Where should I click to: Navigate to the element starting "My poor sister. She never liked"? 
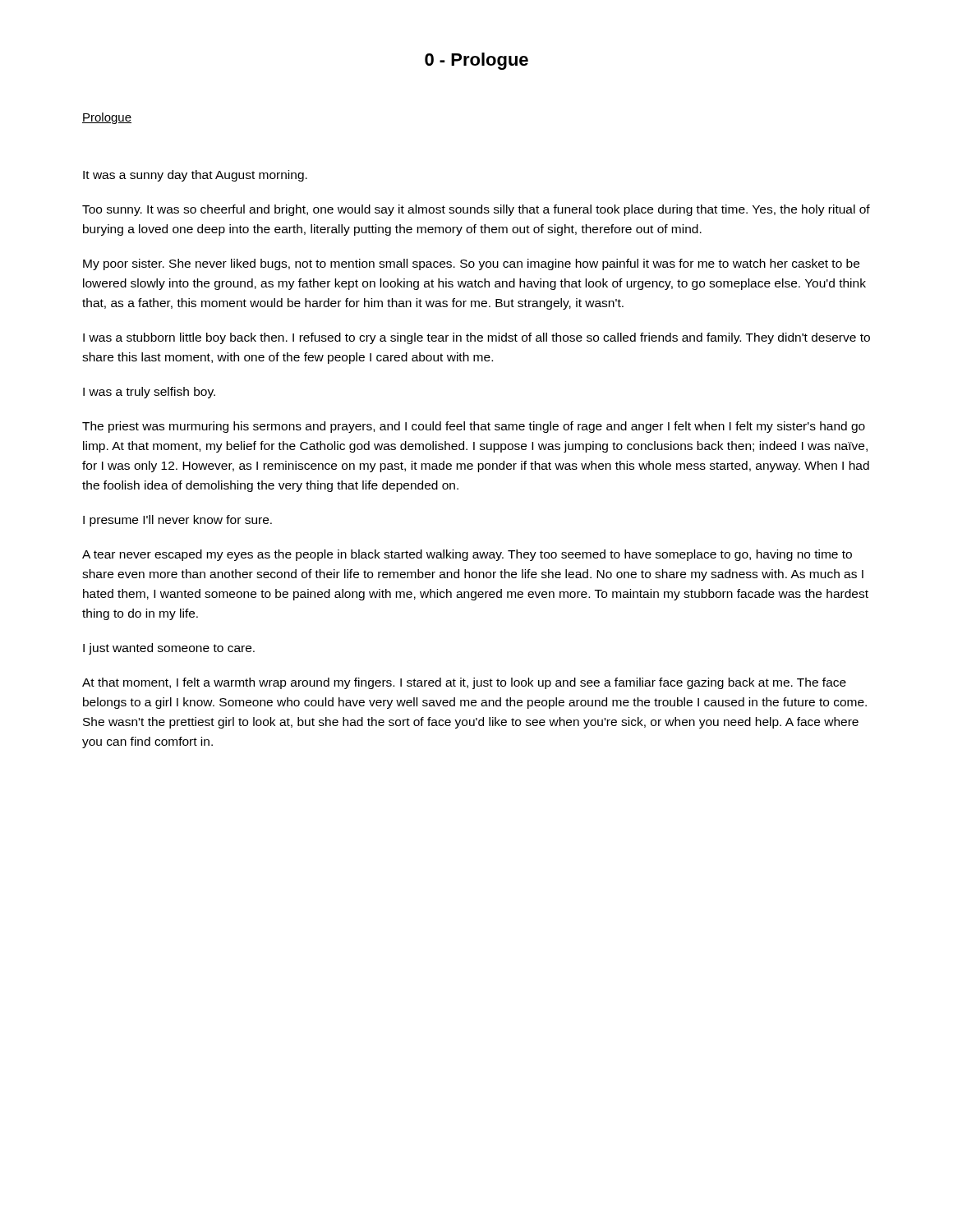point(474,283)
